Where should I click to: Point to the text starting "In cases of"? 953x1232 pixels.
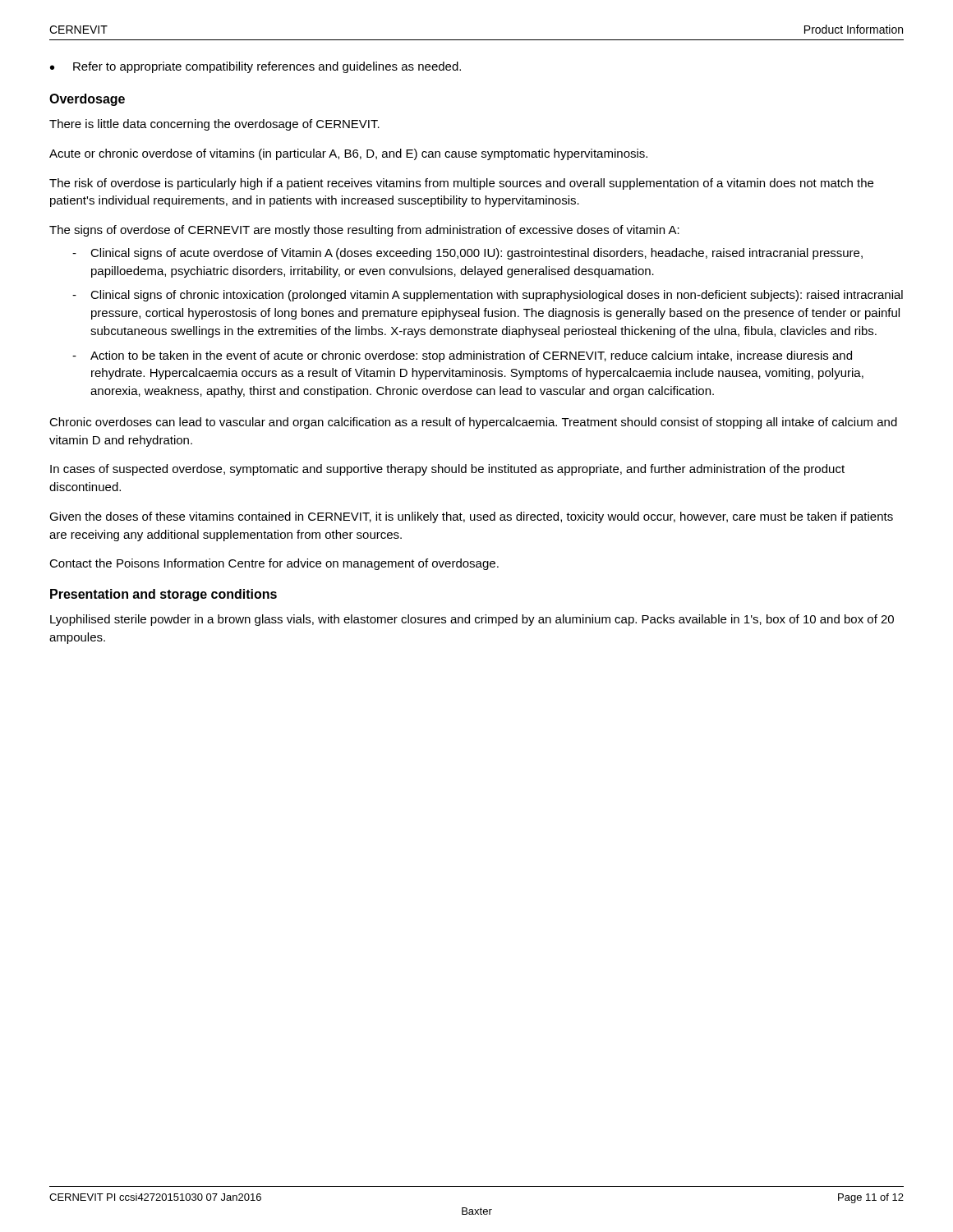coord(447,478)
